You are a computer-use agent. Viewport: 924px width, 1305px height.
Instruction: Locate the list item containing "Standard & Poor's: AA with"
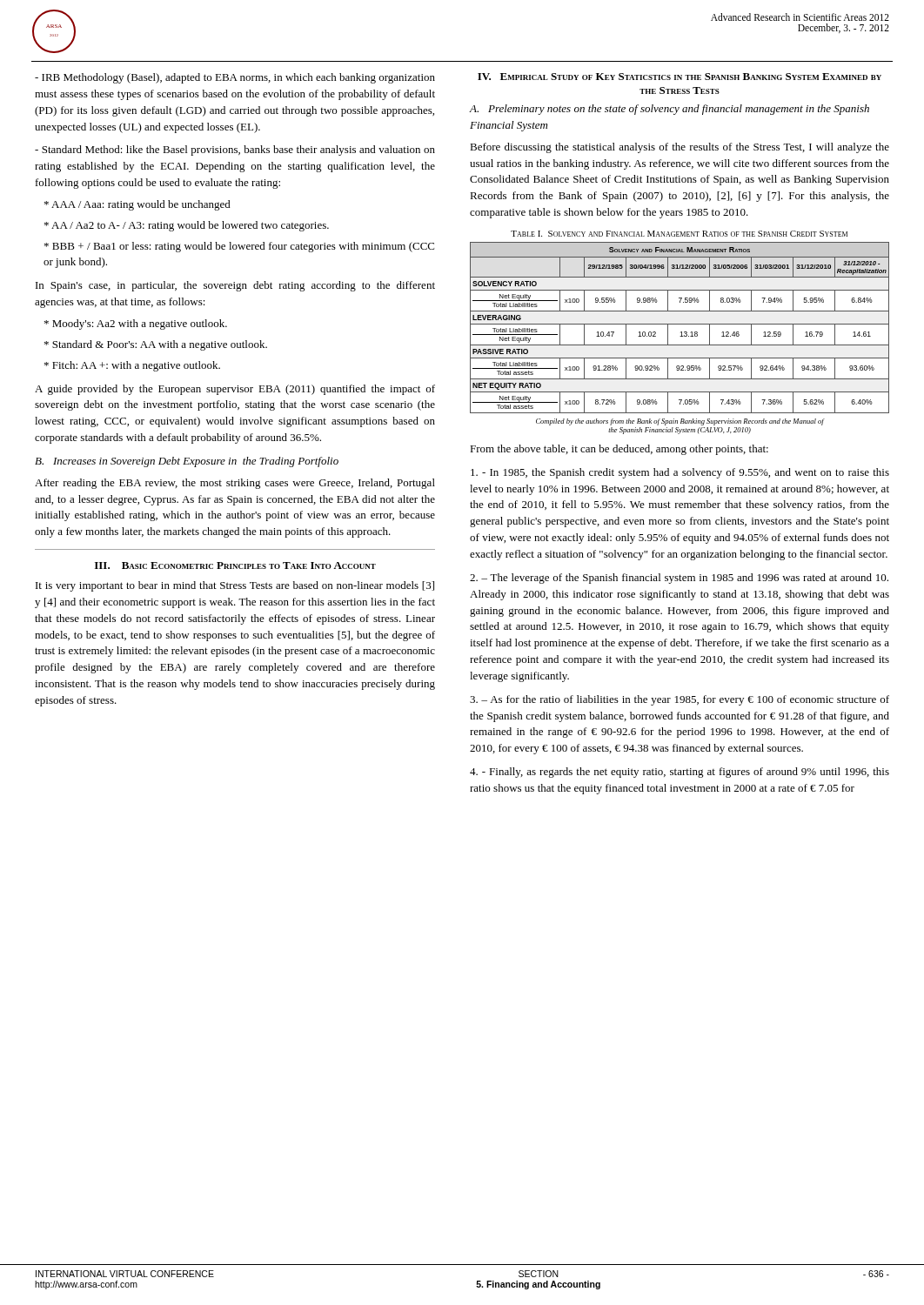pyautogui.click(x=156, y=344)
